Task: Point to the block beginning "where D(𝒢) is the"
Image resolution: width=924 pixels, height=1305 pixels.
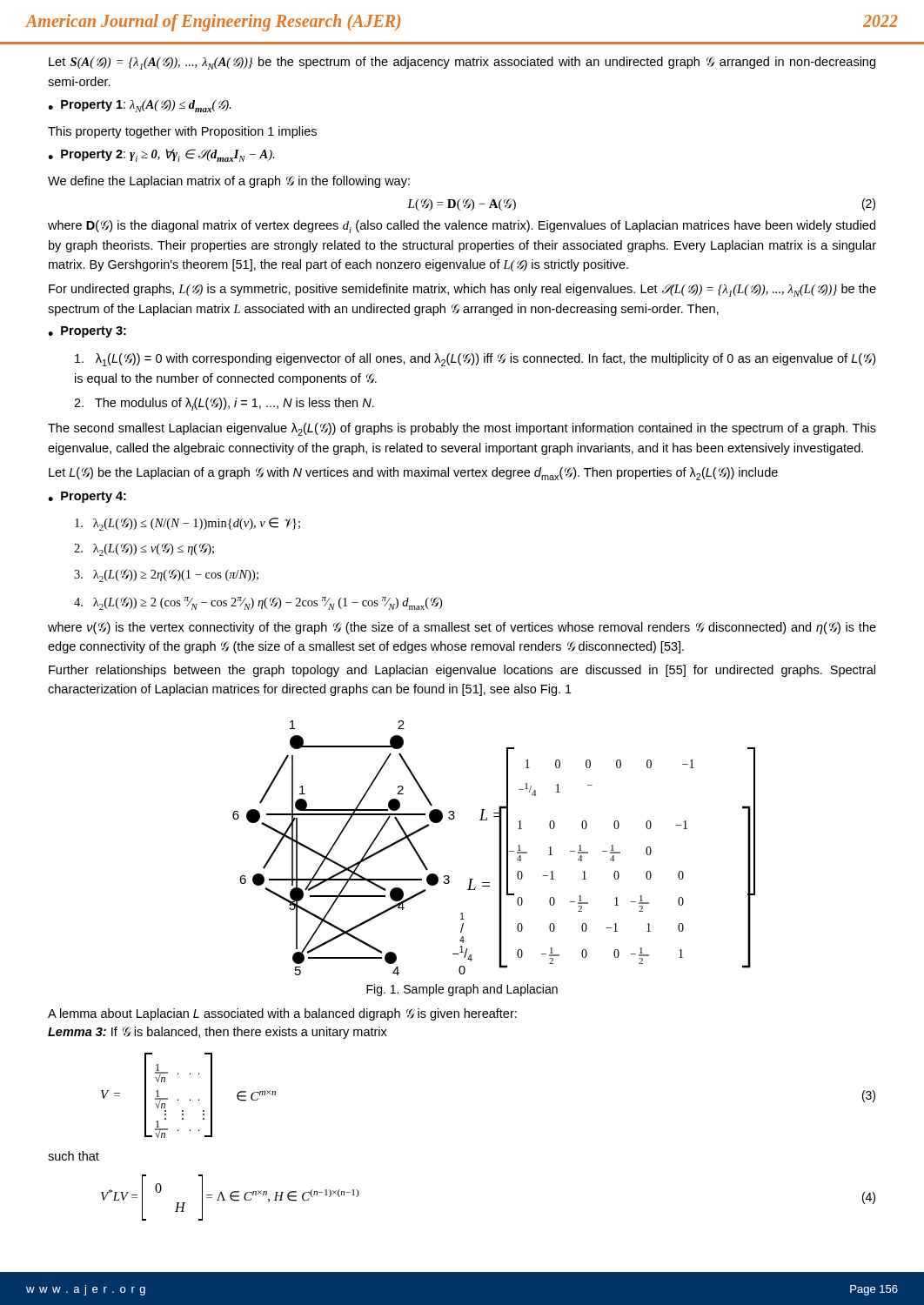Action: 462,245
